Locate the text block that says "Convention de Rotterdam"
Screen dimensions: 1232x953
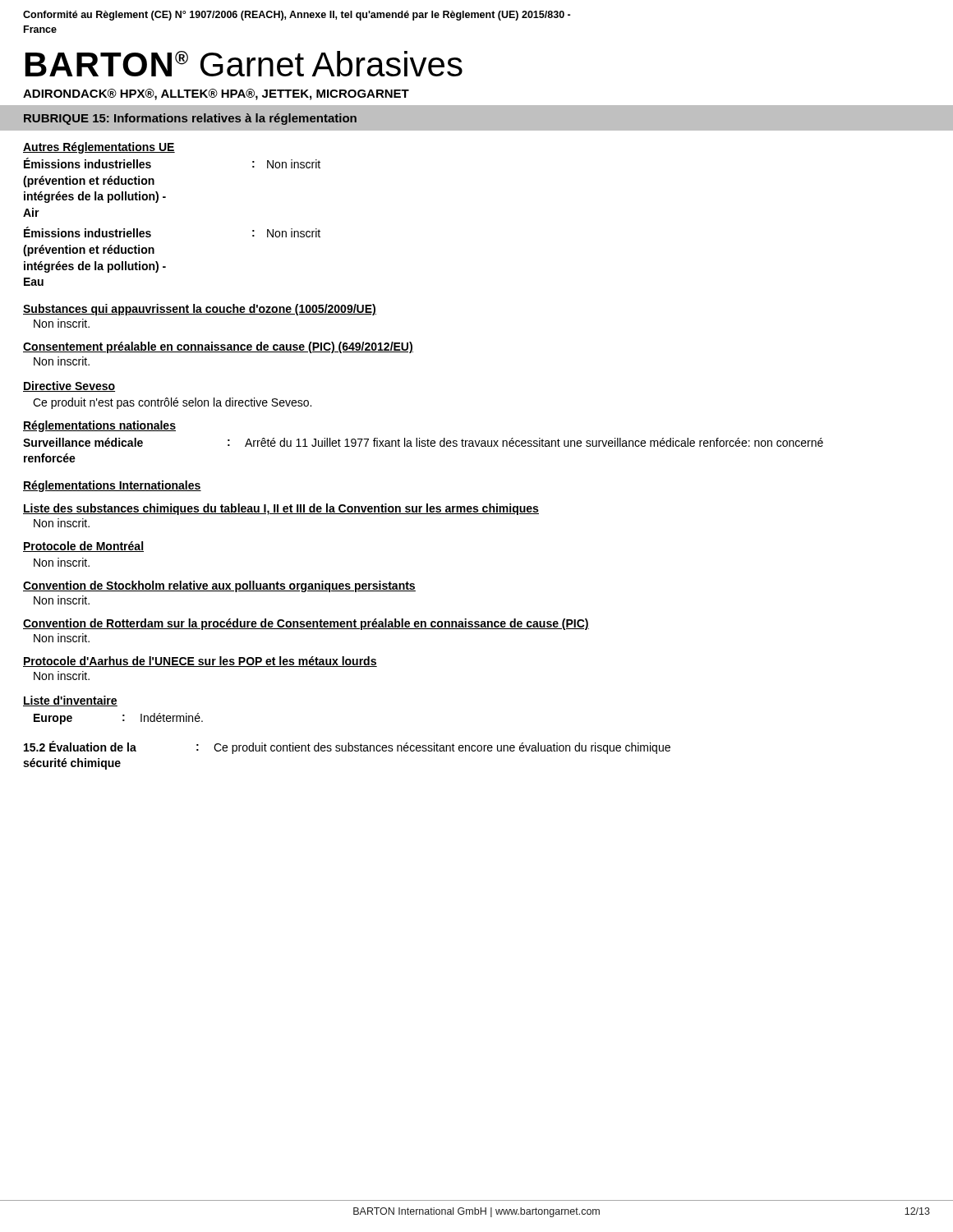point(306,623)
